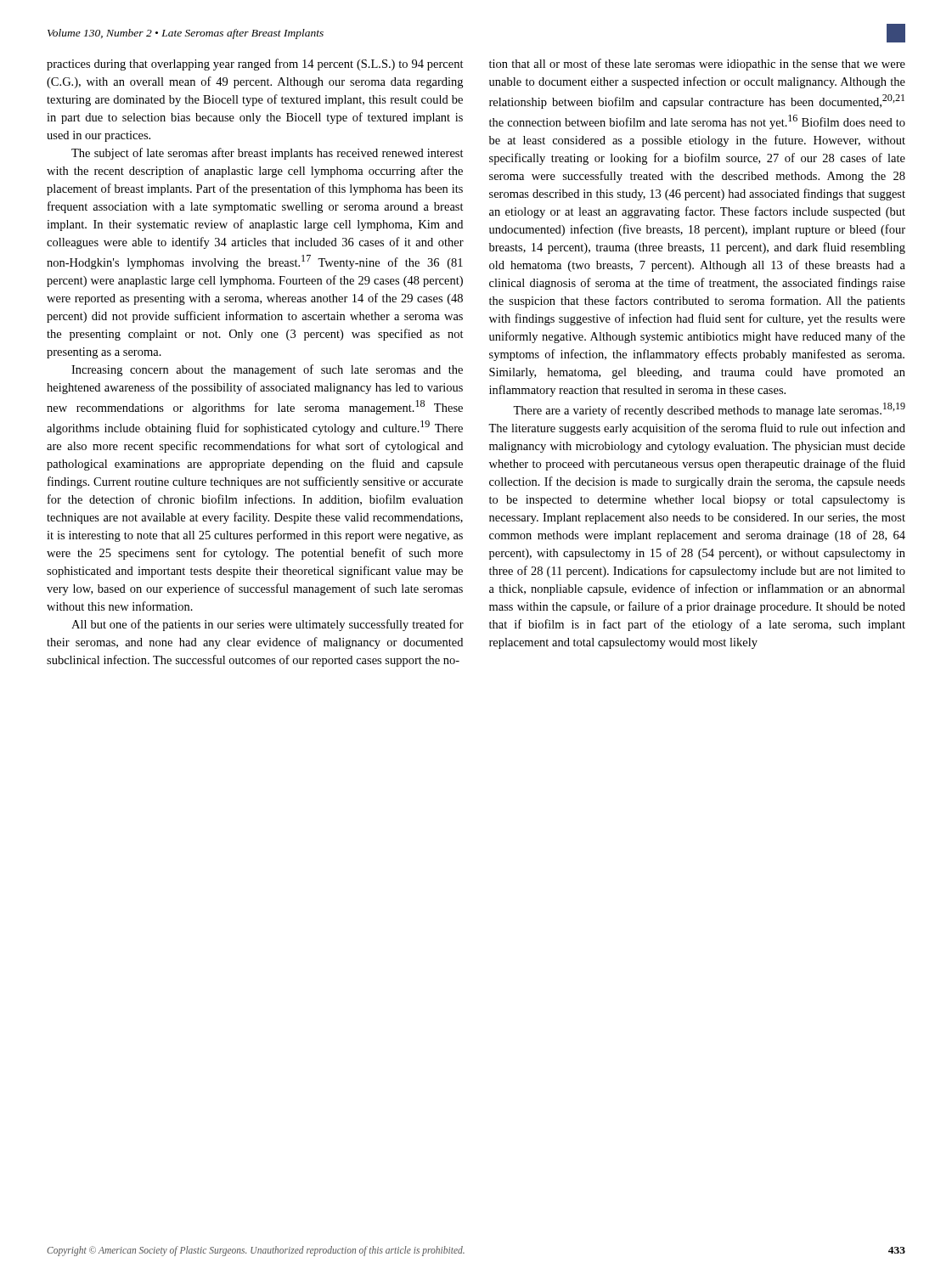The width and height of the screenshot is (952, 1274).
Task: Click on the text block that says "practices during that overlapping"
Action: pyautogui.click(x=255, y=362)
